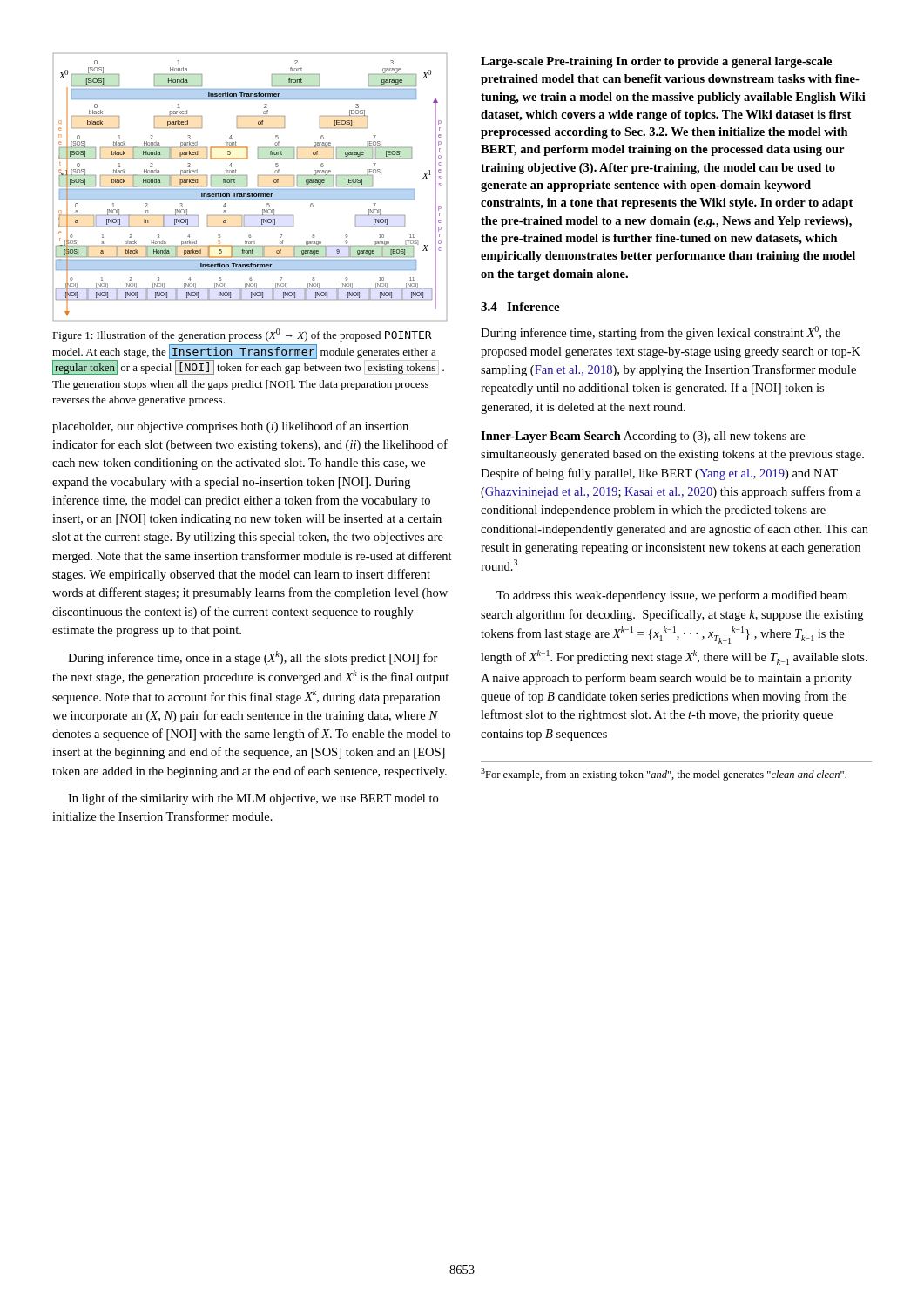Locate the block of text that opens with "3For example, from an"
924x1307 pixels.
pyautogui.click(x=676, y=772)
